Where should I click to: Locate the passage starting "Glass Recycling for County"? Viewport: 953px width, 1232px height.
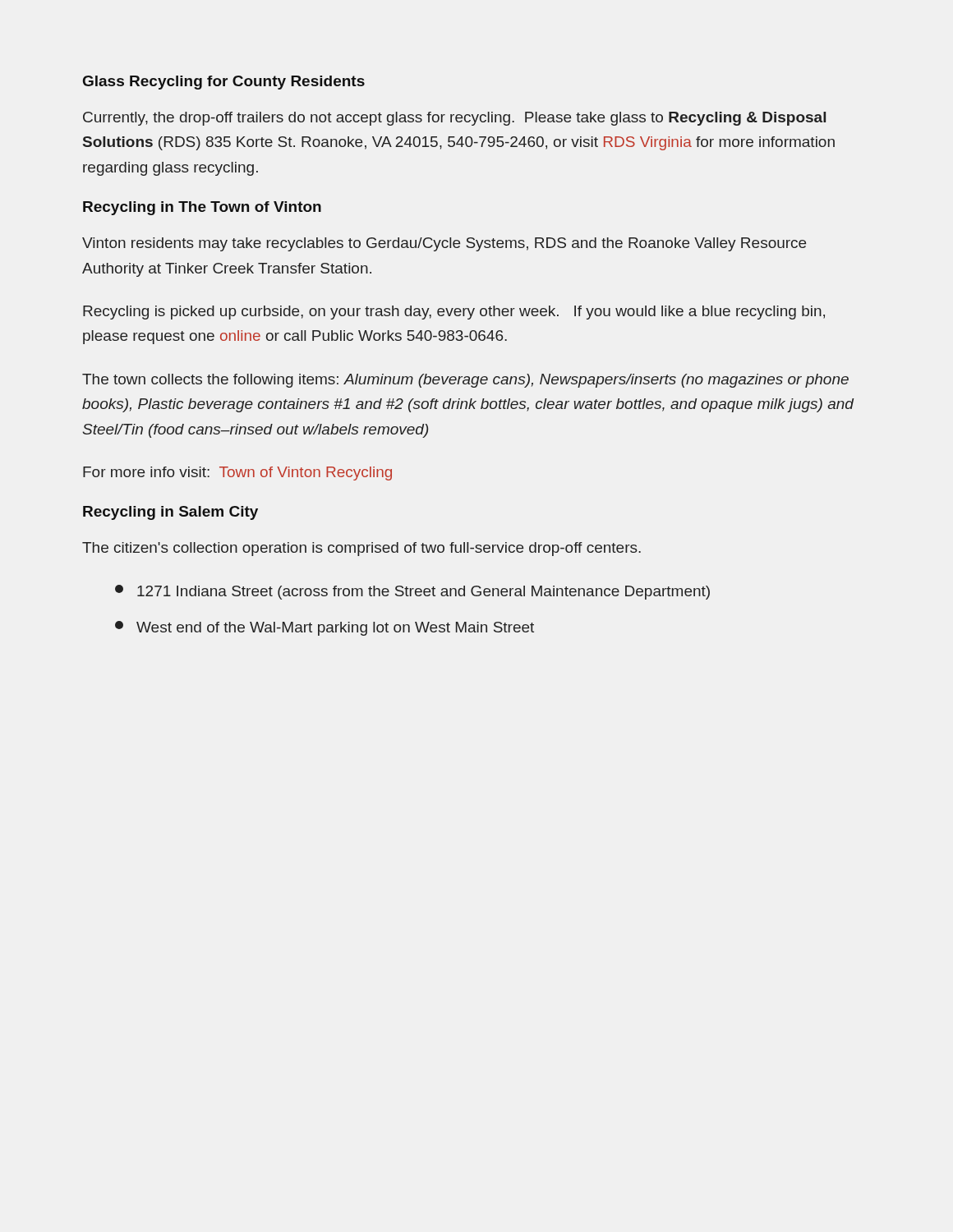[224, 81]
